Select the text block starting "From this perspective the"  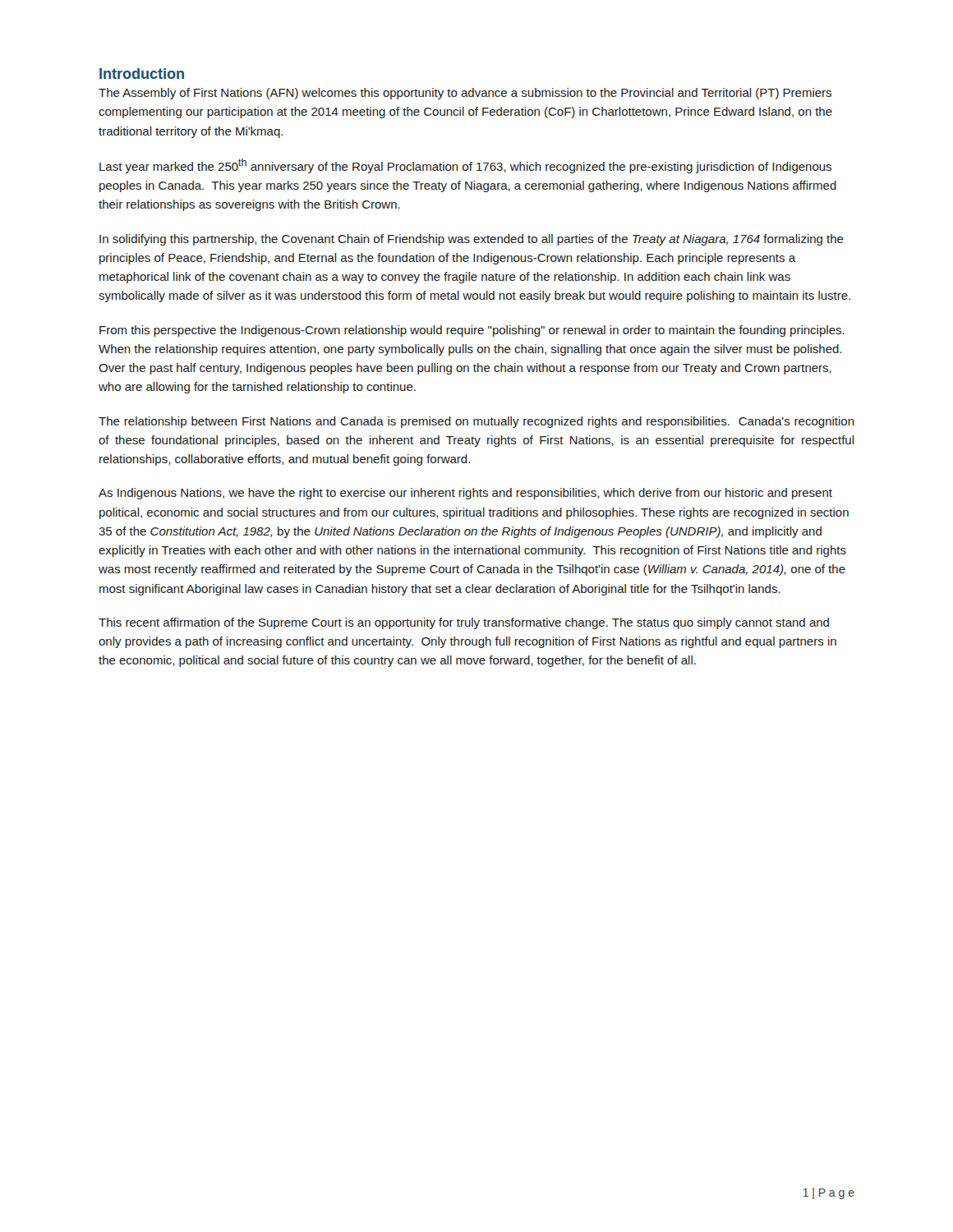[x=472, y=358]
